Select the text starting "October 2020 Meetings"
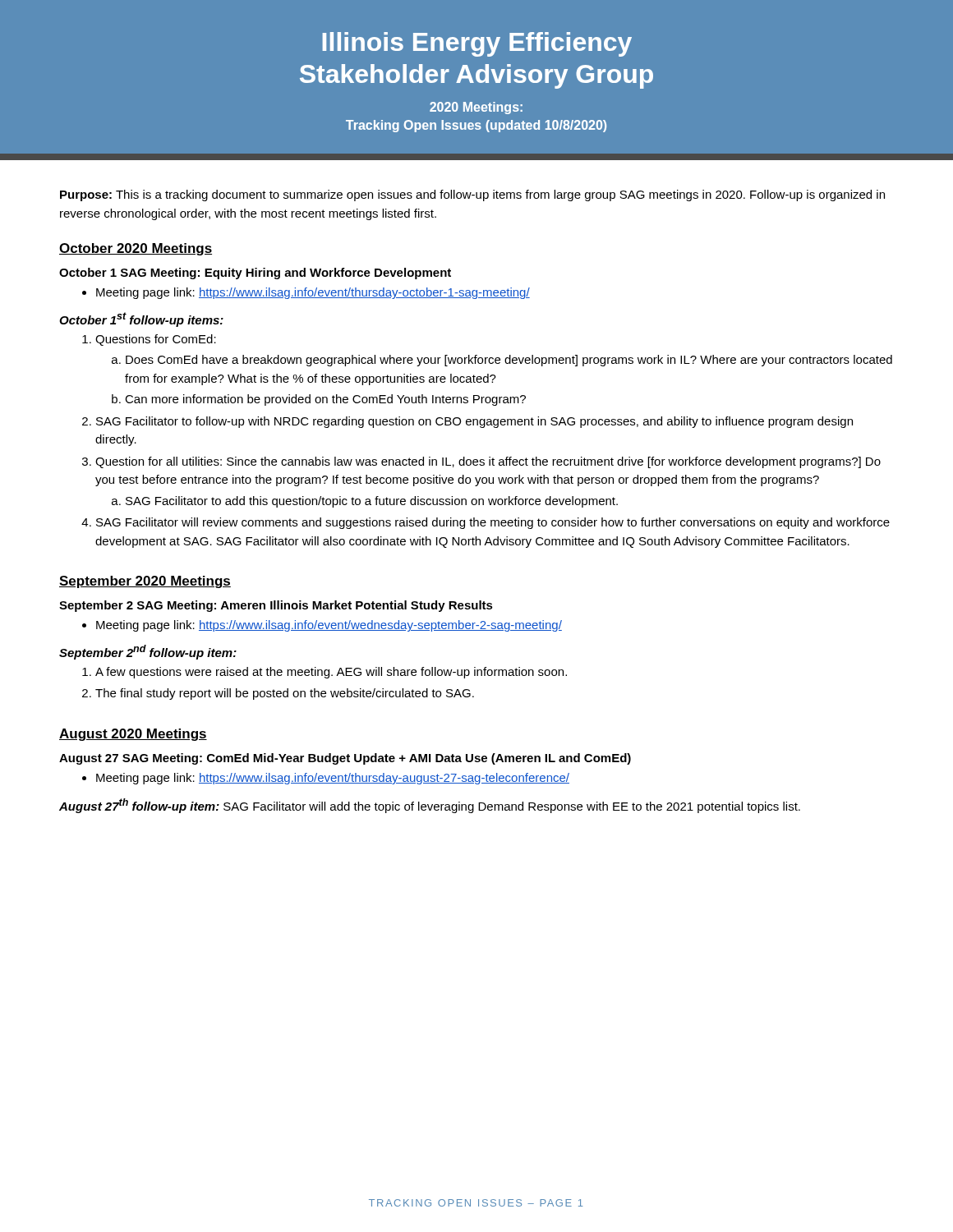Viewport: 953px width, 1232px height. pyautogui.click(x=136, y=249)
